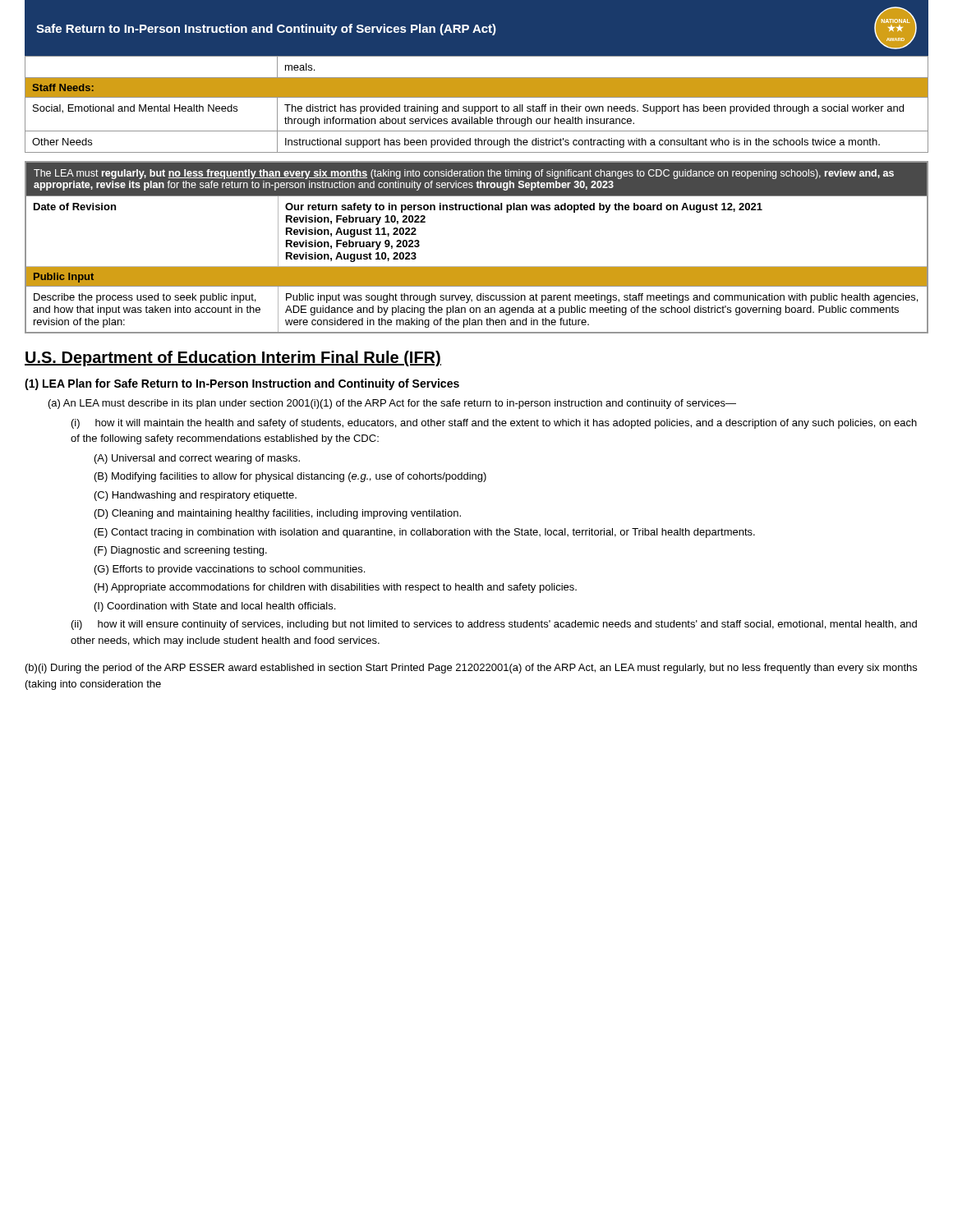Click the passage that begins "(G) Efforts to"

point(230,568)
